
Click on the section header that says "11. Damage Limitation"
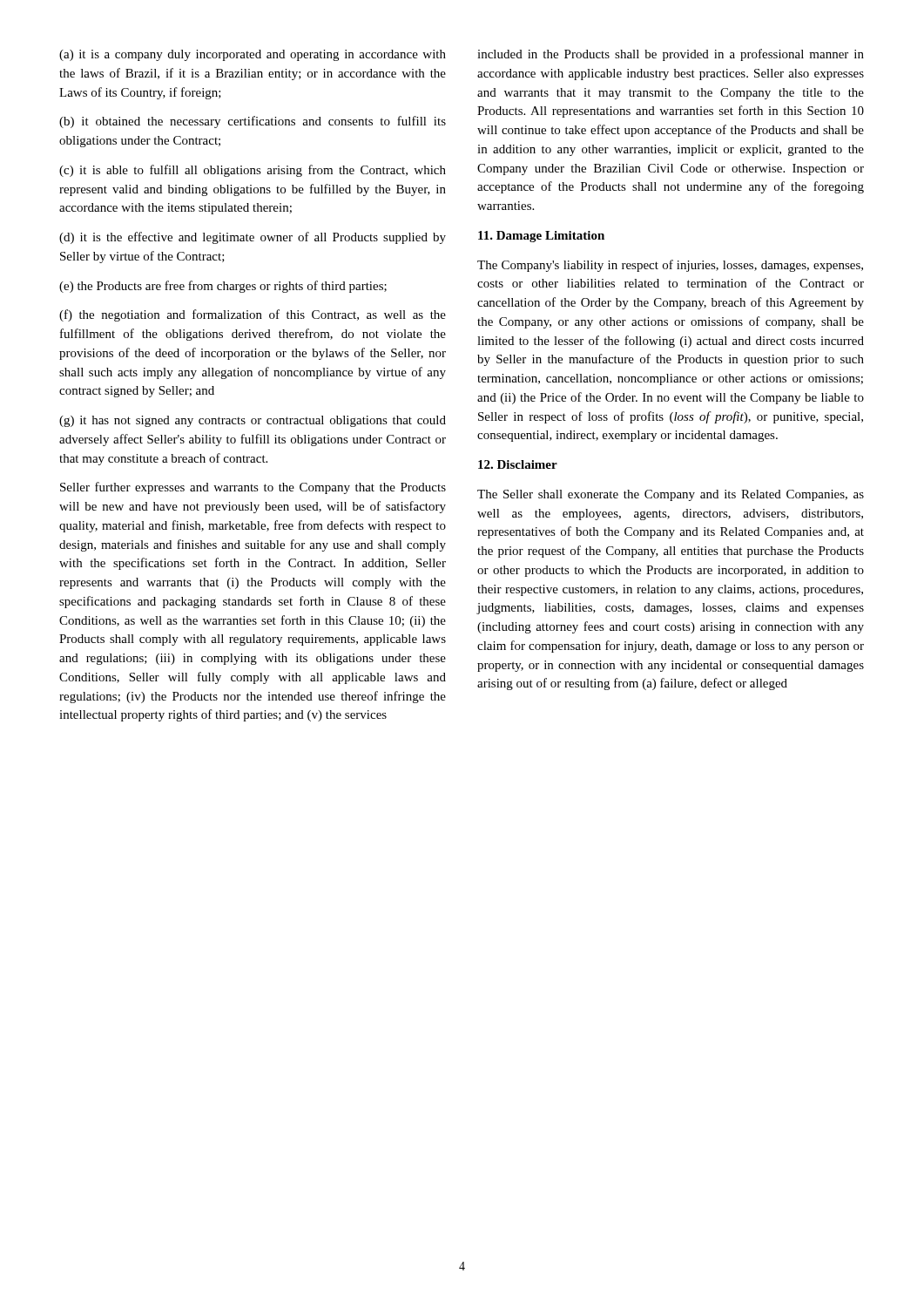541,237
